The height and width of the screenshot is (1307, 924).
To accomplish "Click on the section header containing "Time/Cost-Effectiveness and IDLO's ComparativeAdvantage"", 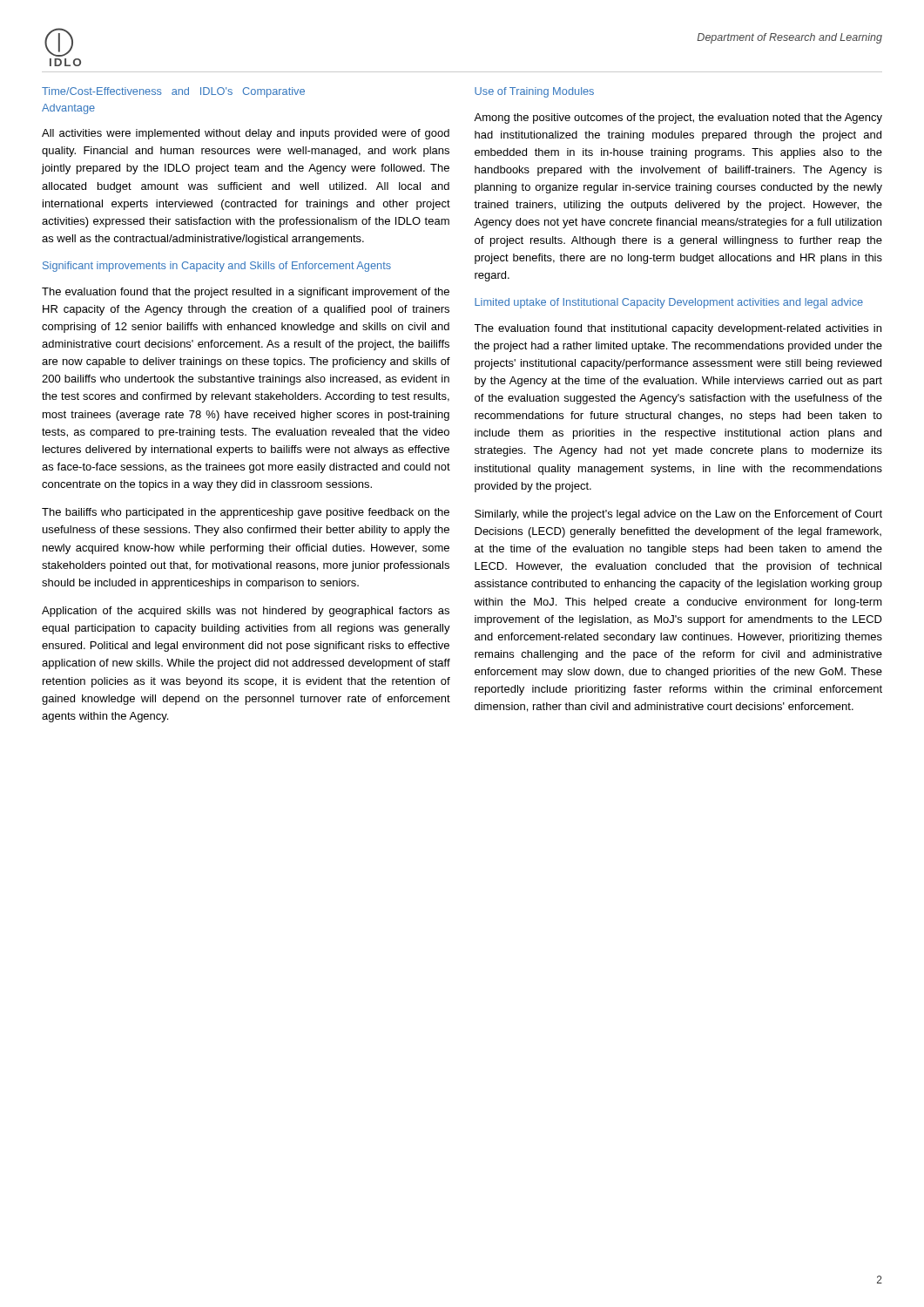I will click(246, 100).
